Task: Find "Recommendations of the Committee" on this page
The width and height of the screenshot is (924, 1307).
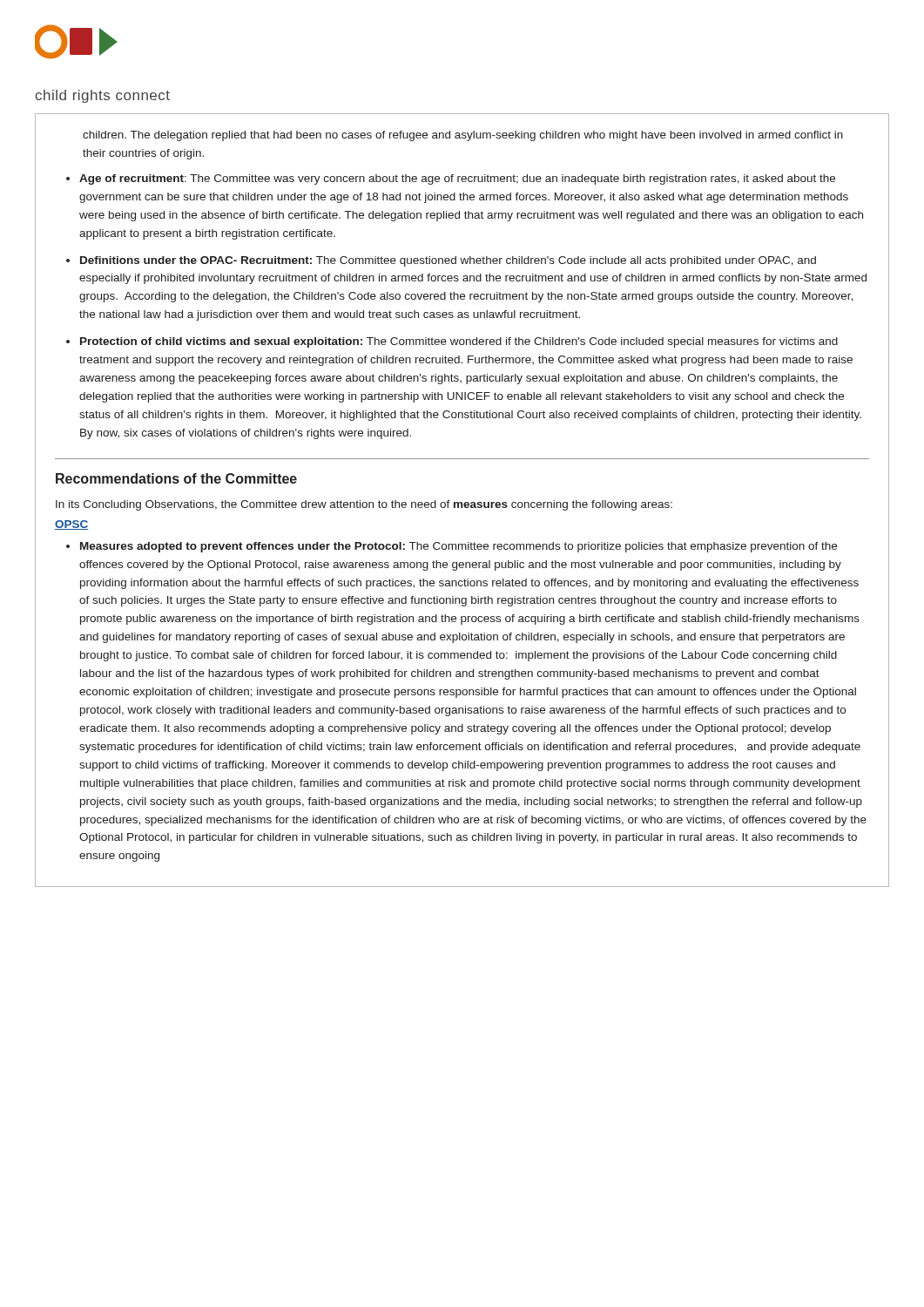Action: (x=176, y=479)
